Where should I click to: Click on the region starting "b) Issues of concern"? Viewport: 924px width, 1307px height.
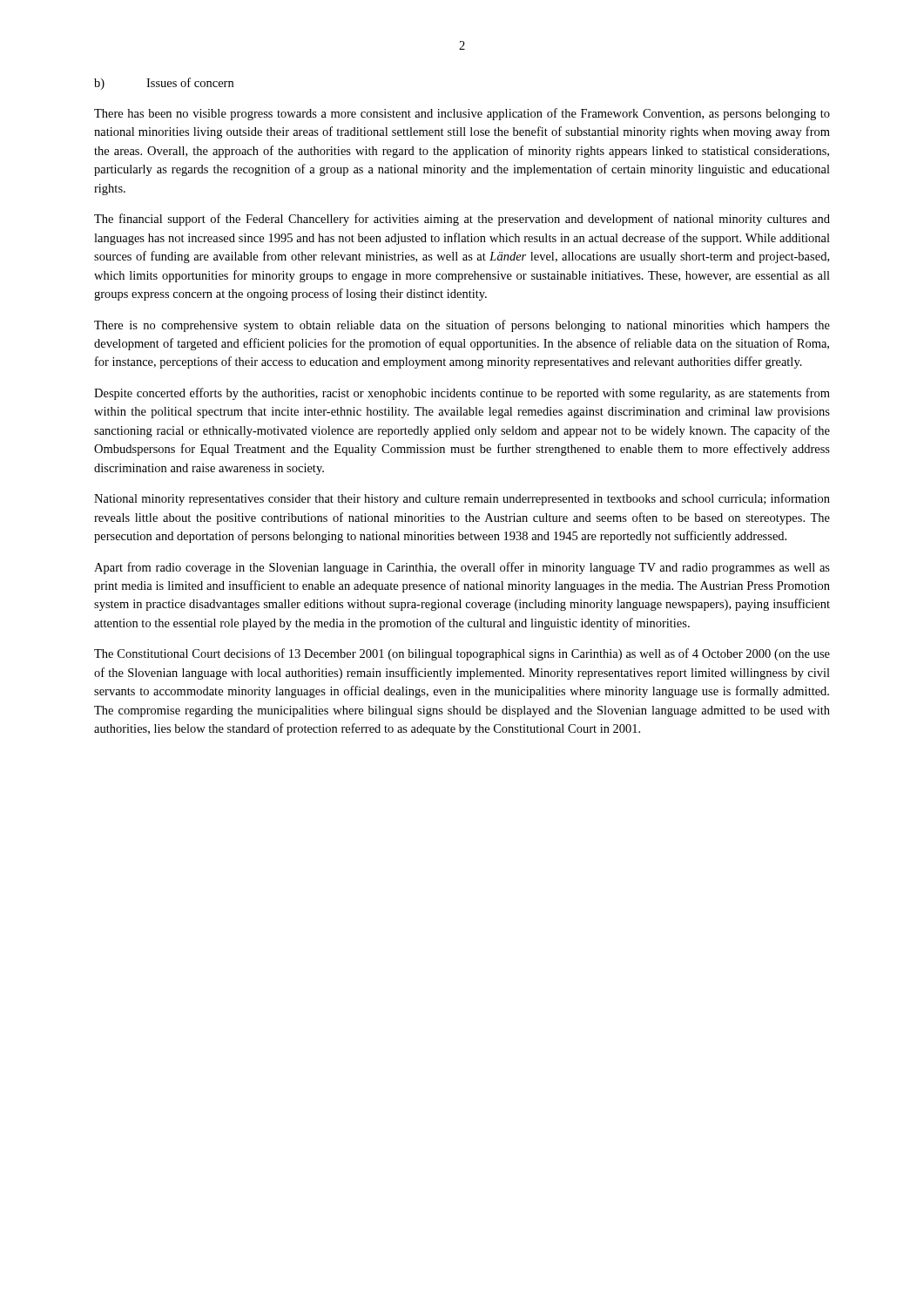[164, 83]
